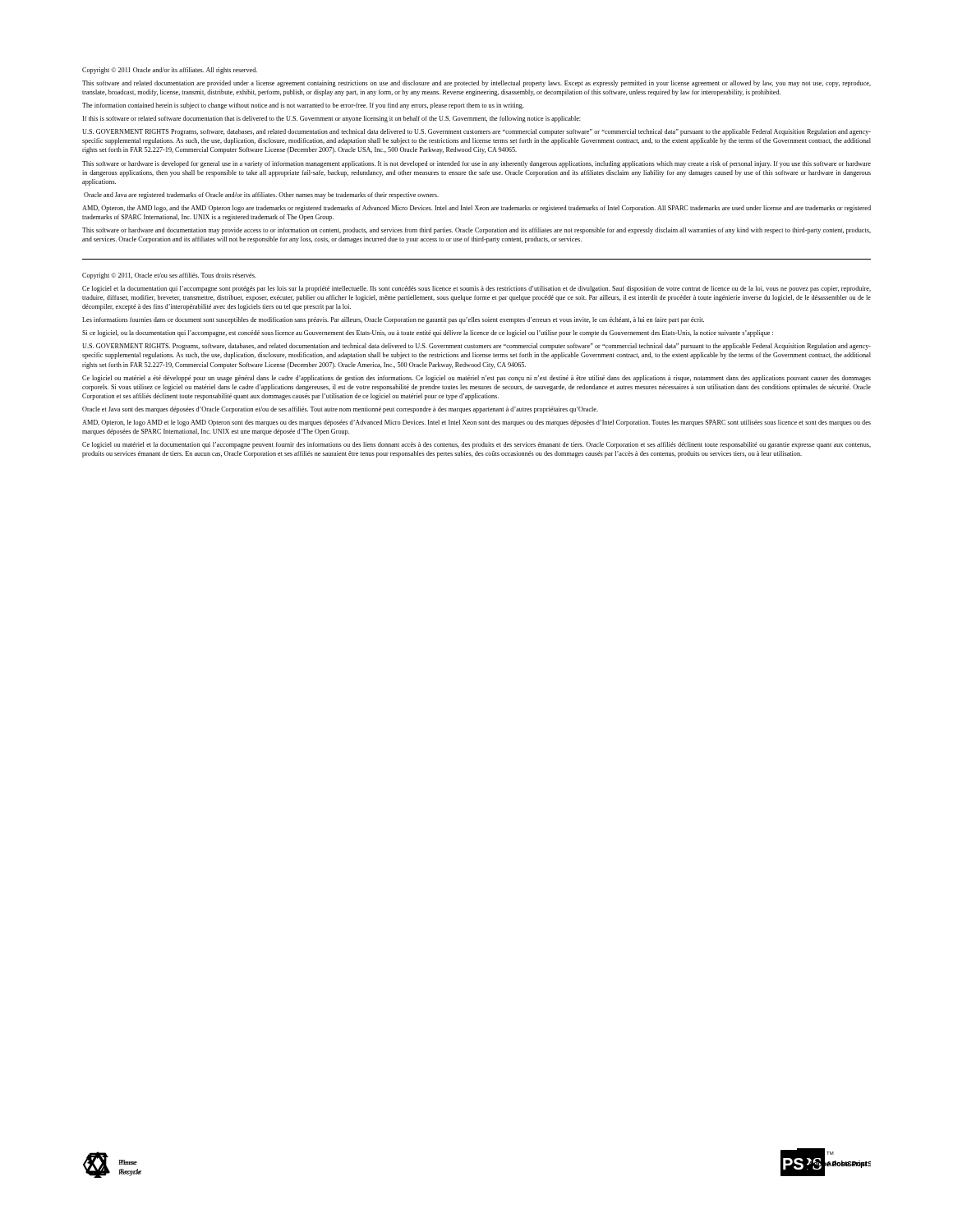Locate the text block that reads "If this is software or related"

476,119
